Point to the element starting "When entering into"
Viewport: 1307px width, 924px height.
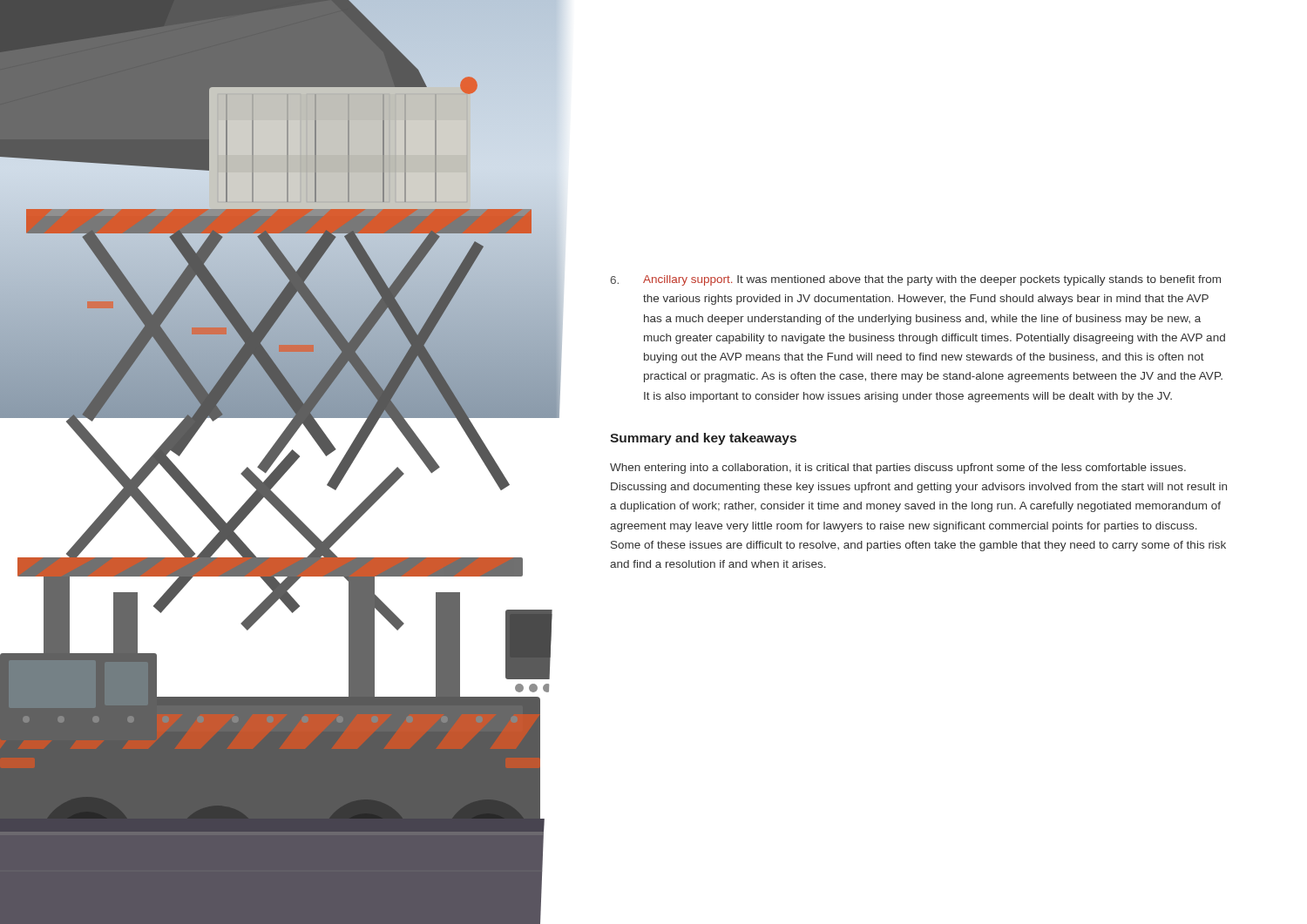coord(919,516)
